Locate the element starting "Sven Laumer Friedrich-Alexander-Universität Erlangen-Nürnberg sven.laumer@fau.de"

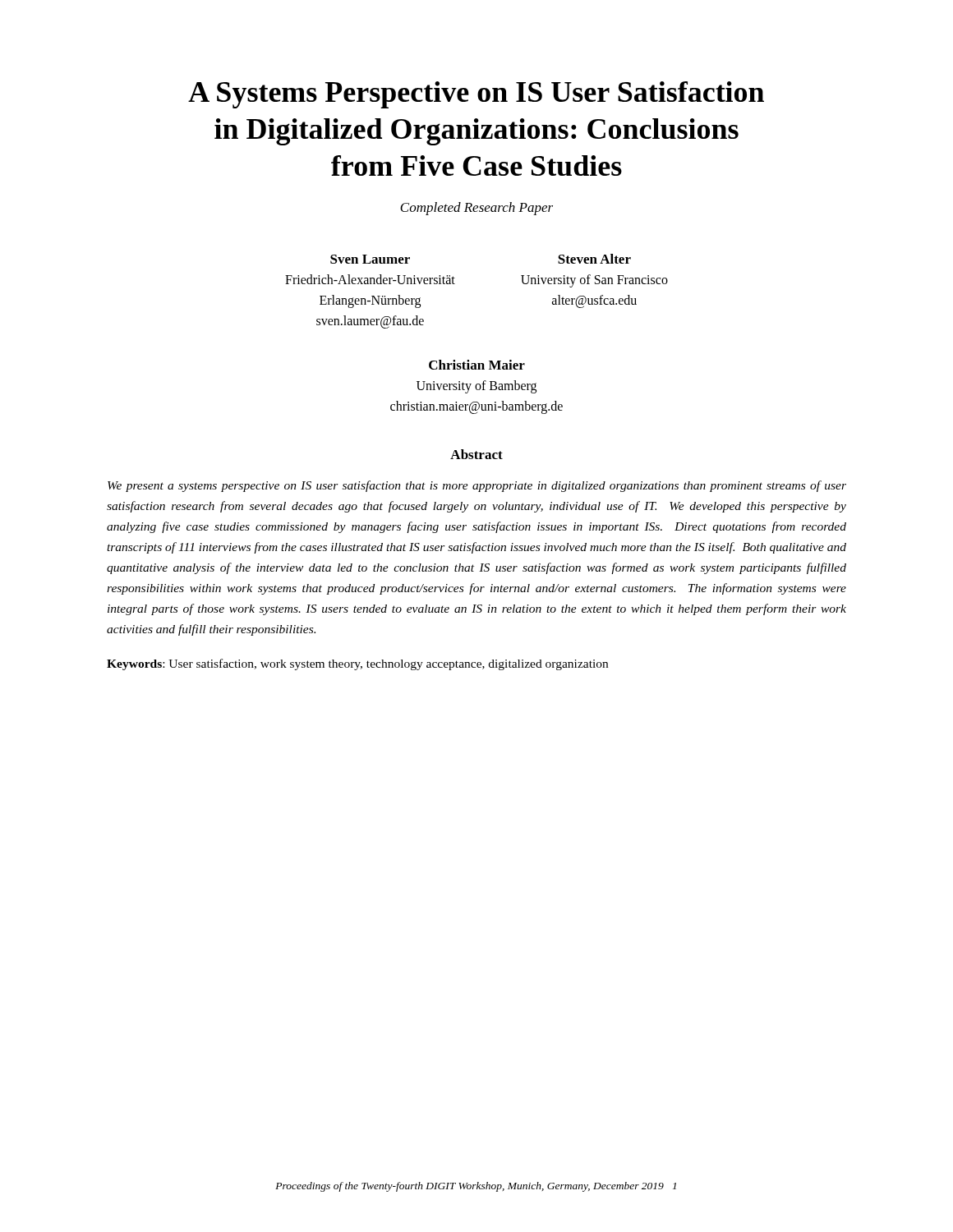370,288
